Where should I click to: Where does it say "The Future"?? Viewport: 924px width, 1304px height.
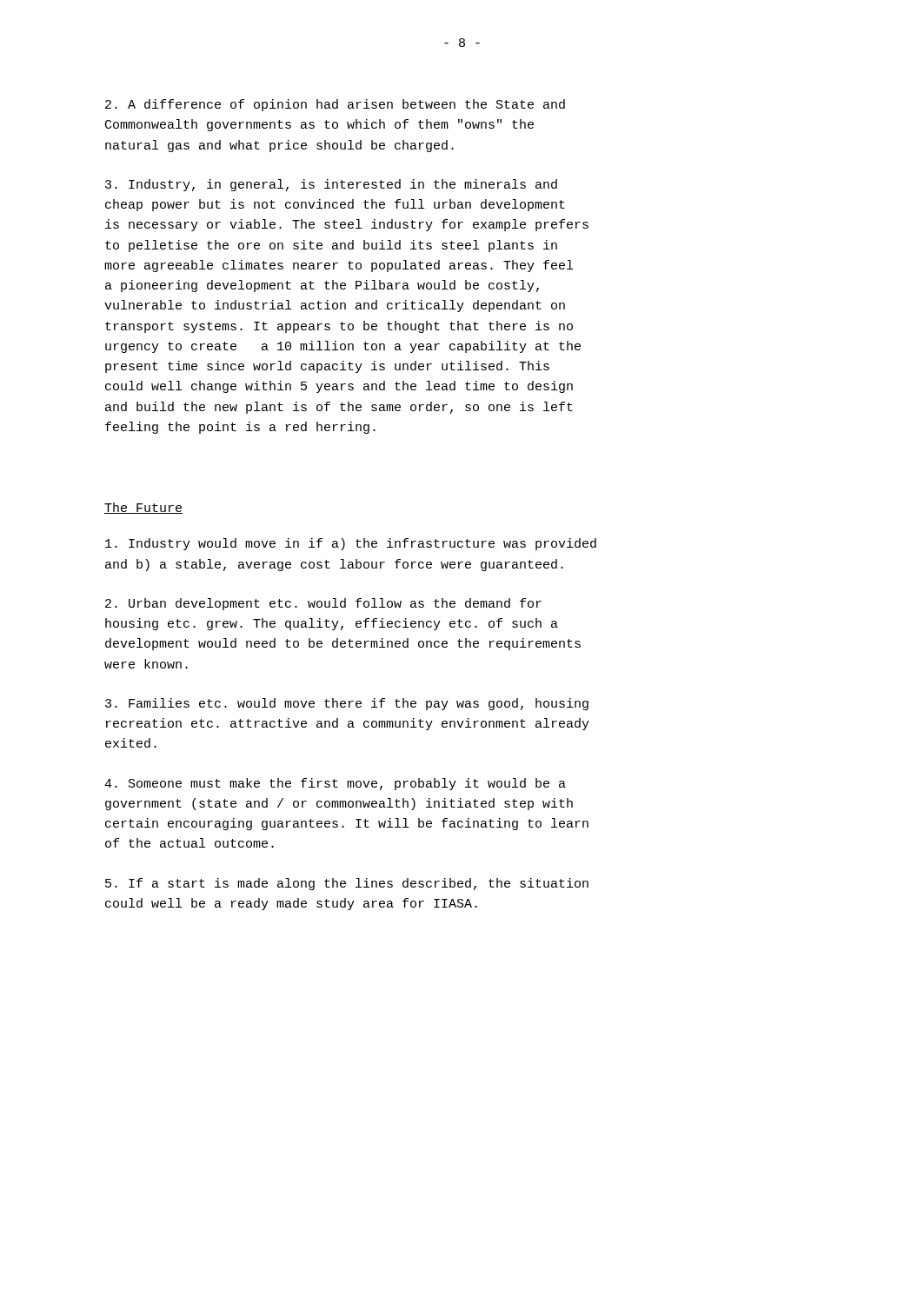pos(143,509)
